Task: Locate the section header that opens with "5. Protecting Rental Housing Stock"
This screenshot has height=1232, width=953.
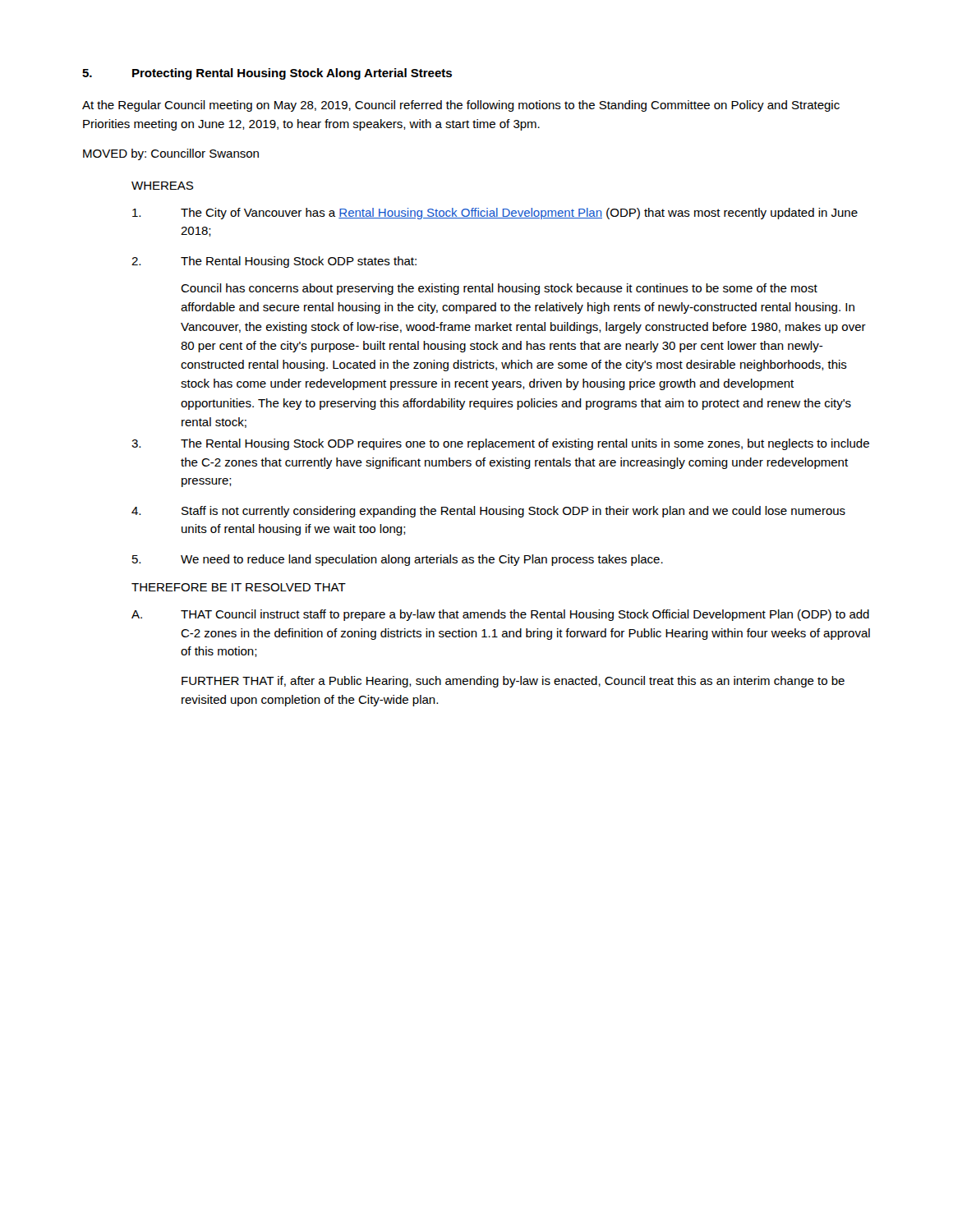Action: point(267,73)
